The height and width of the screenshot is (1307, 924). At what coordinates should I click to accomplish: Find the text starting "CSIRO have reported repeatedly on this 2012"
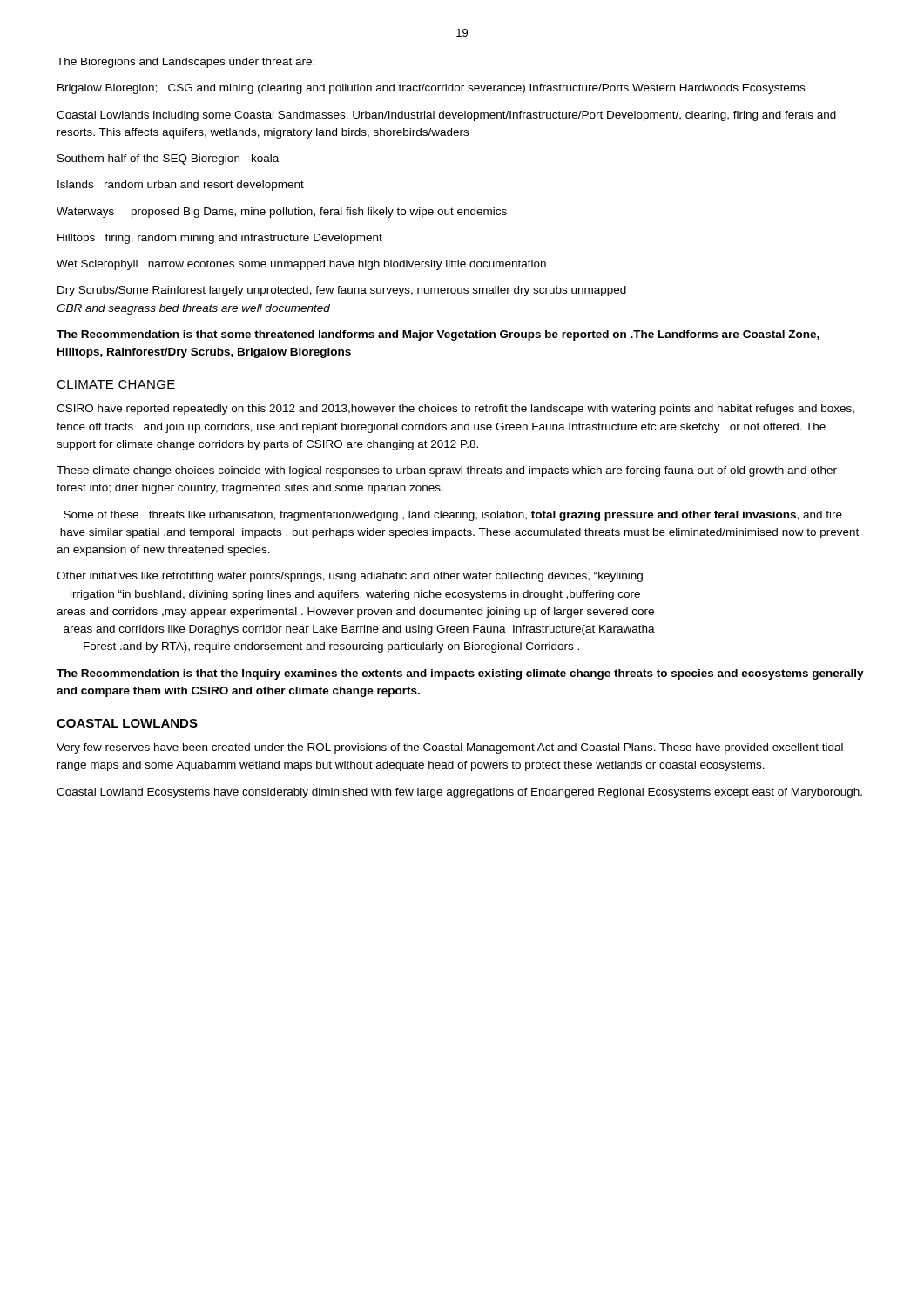click(x=456, y=426)
